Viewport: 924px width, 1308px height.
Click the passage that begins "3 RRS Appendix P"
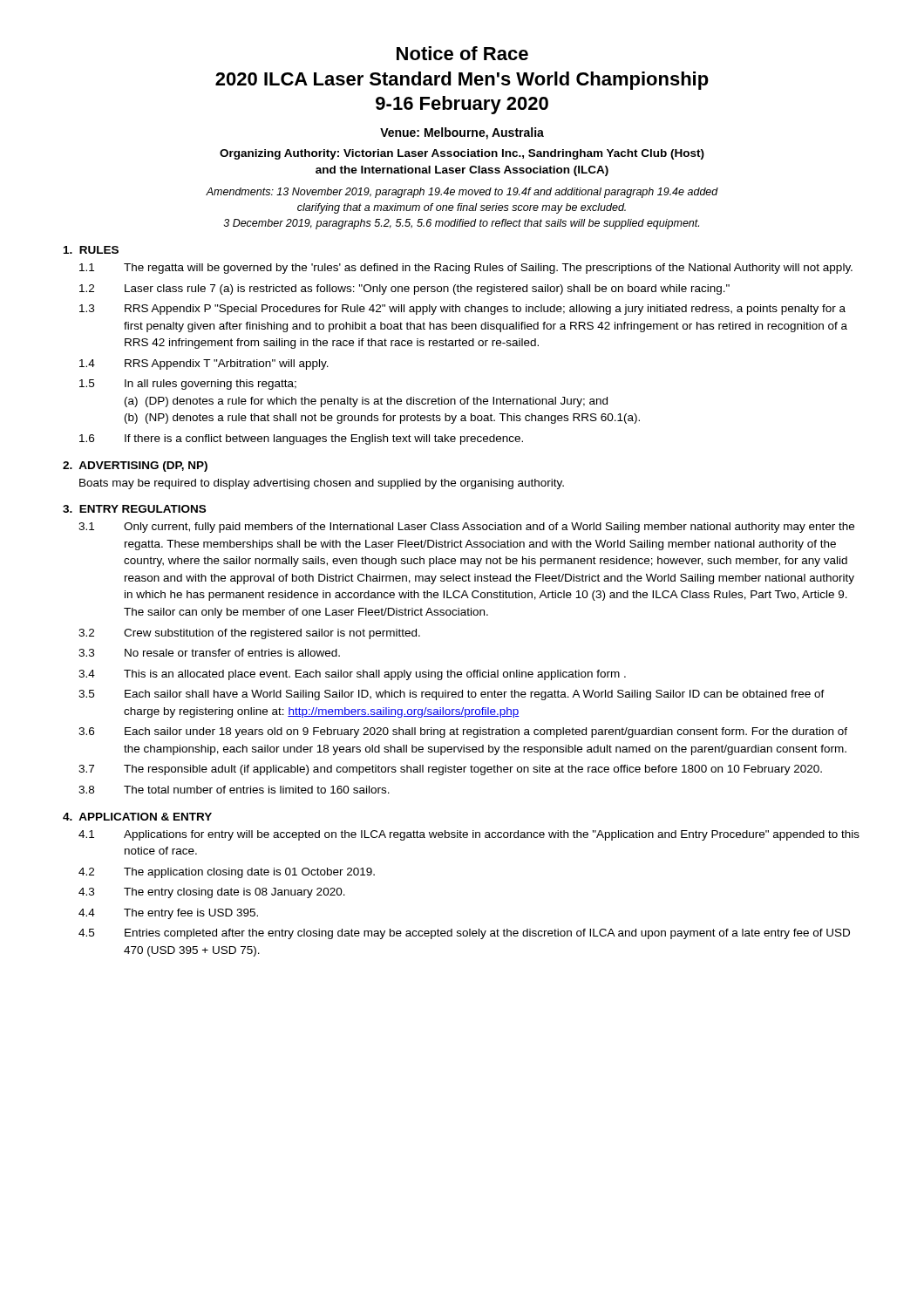(462, 326)
